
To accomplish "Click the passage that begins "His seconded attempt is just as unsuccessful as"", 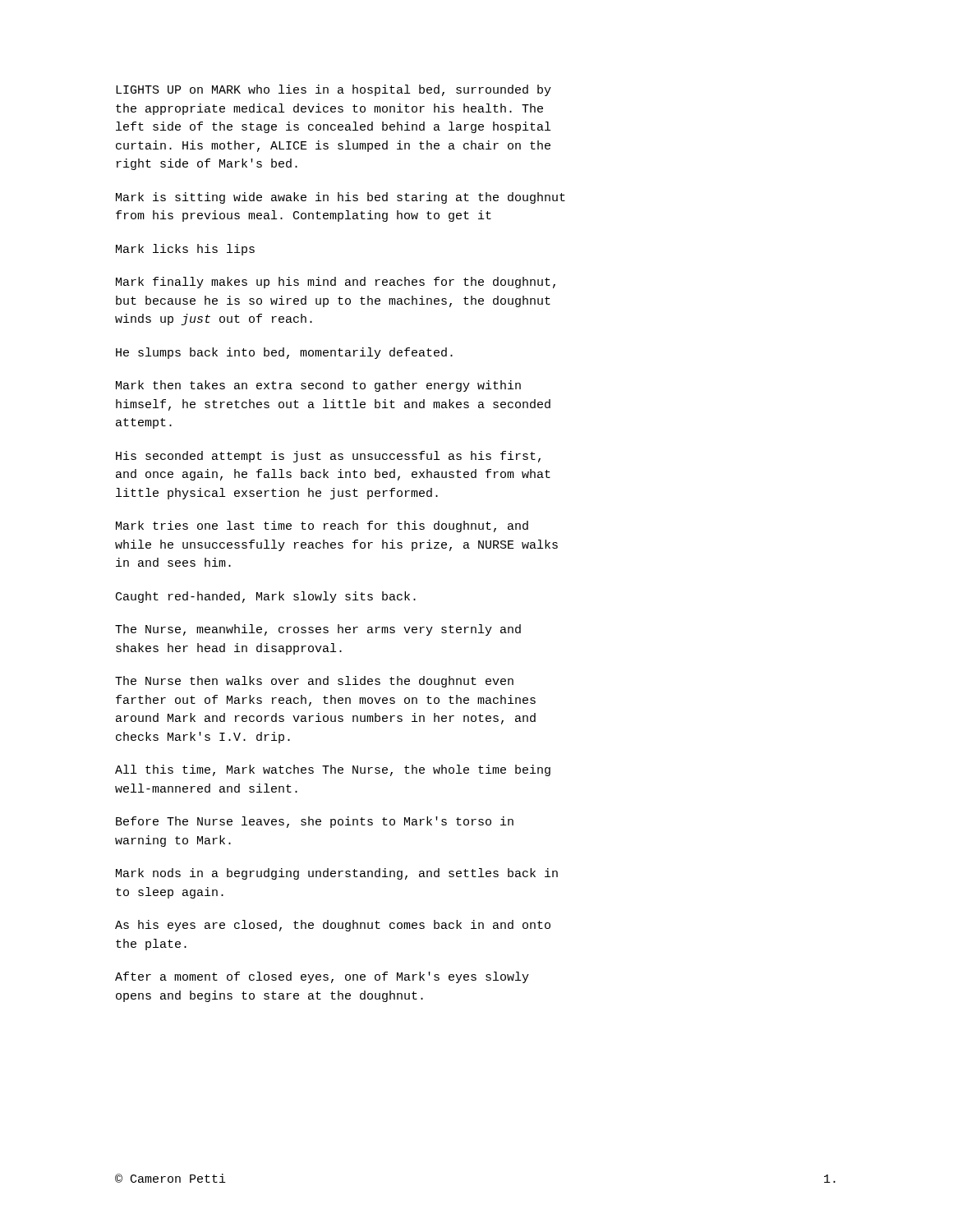I will click(333, 475).
